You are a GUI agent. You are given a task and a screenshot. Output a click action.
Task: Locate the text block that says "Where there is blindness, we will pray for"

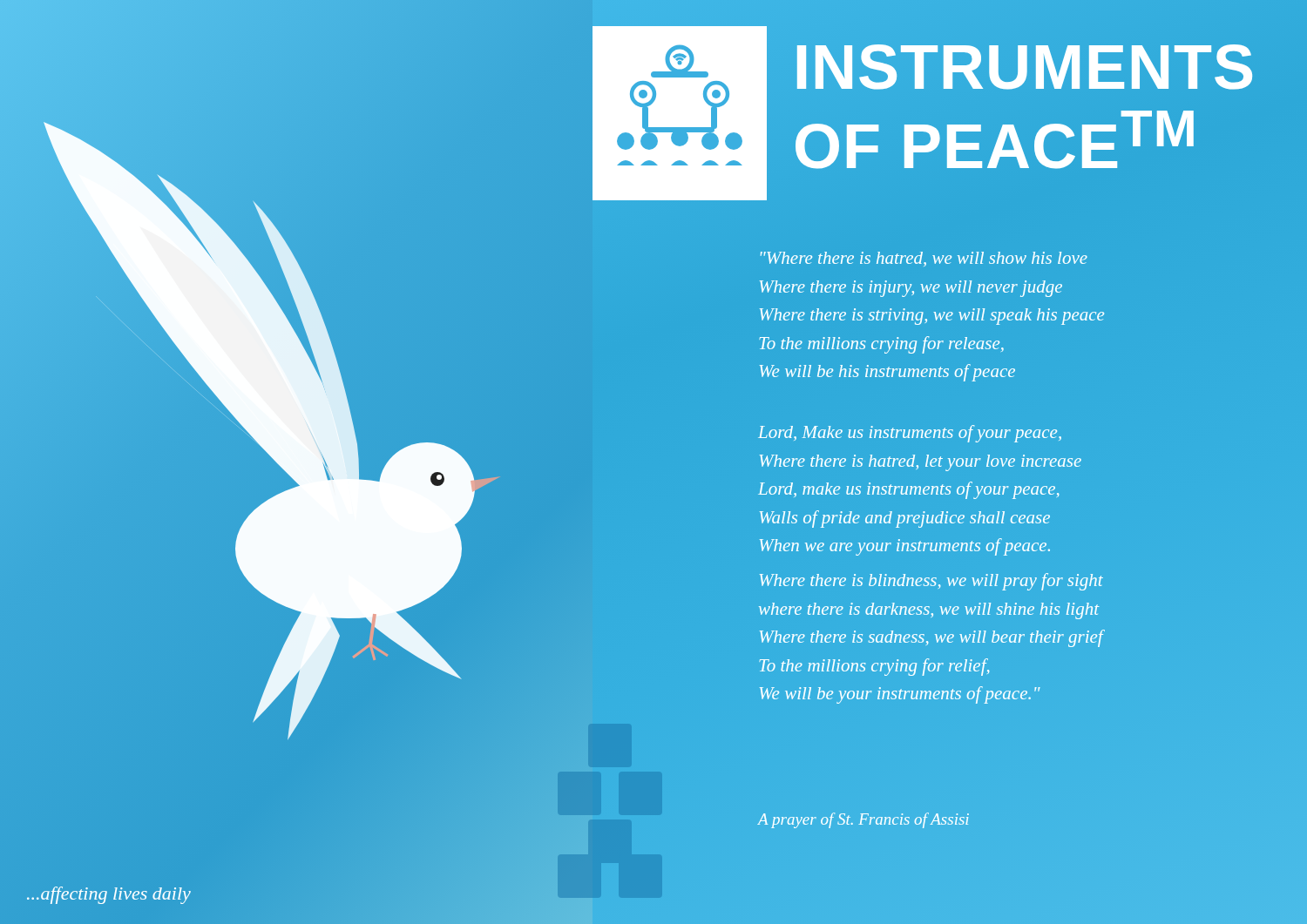click(x=930, y=637)
